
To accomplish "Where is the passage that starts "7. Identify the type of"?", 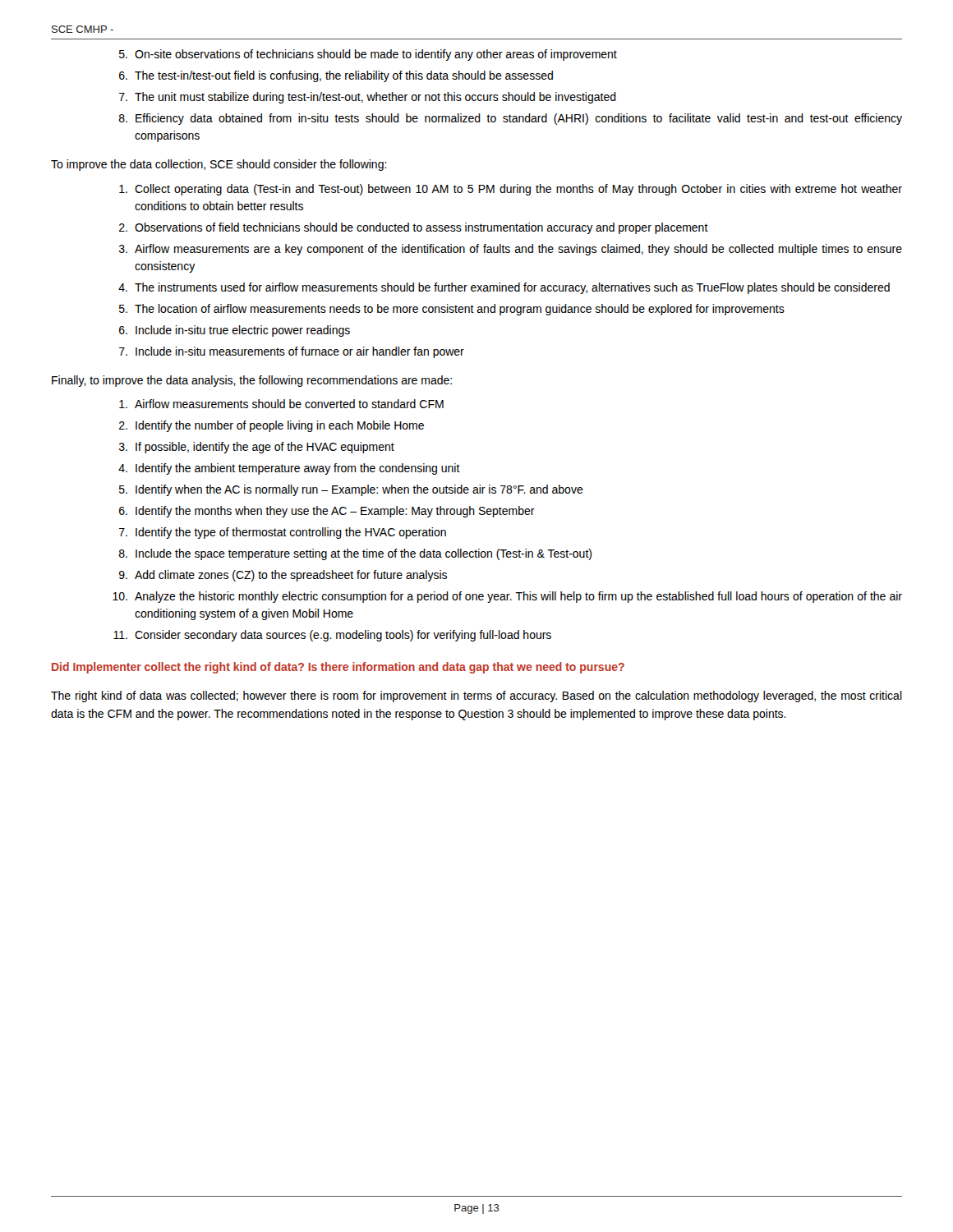I will [x=272, y=533].
